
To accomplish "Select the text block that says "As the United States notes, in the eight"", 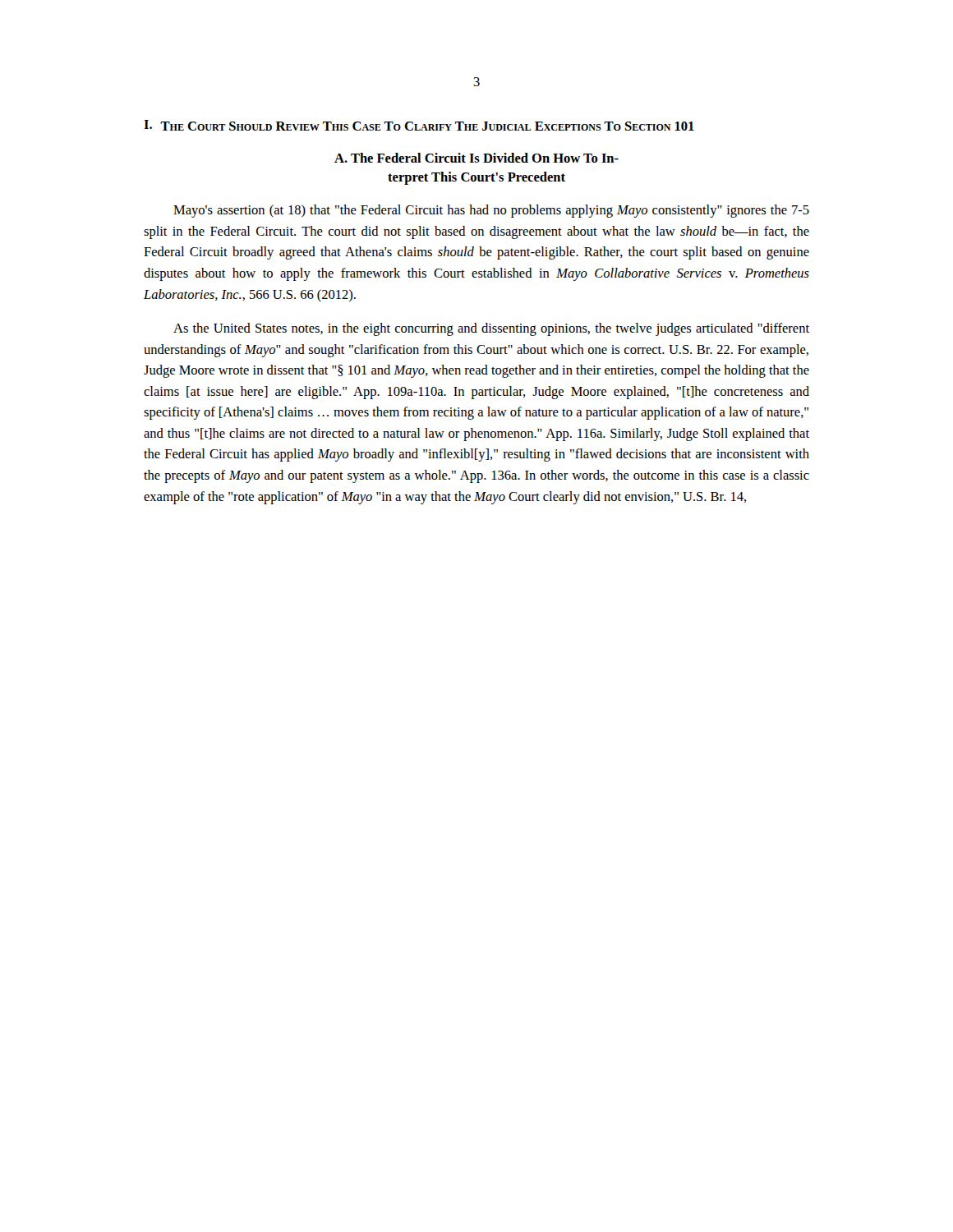I will click(x=476, y=412).
